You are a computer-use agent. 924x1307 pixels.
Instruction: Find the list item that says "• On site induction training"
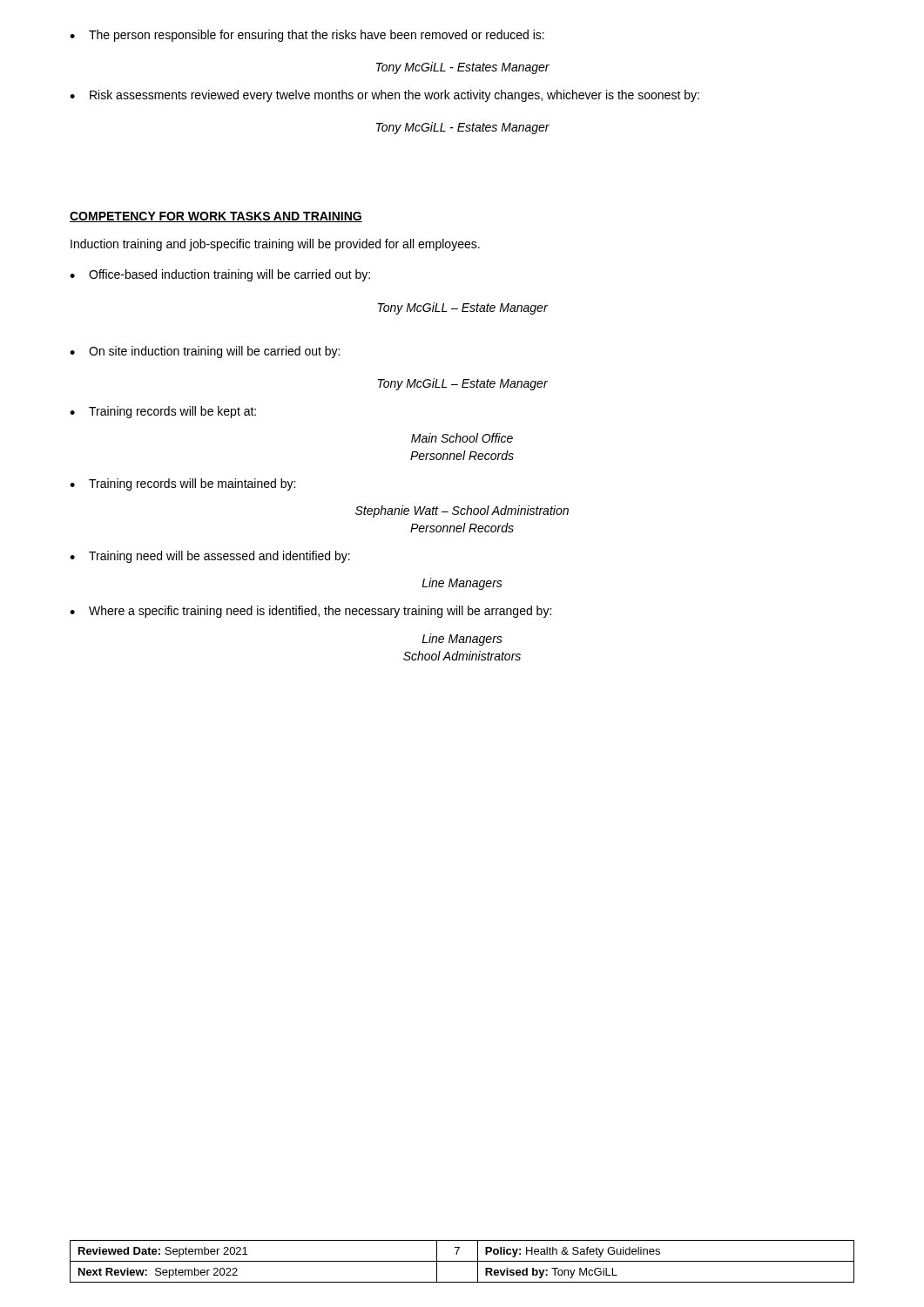click(x=205, y=353)
